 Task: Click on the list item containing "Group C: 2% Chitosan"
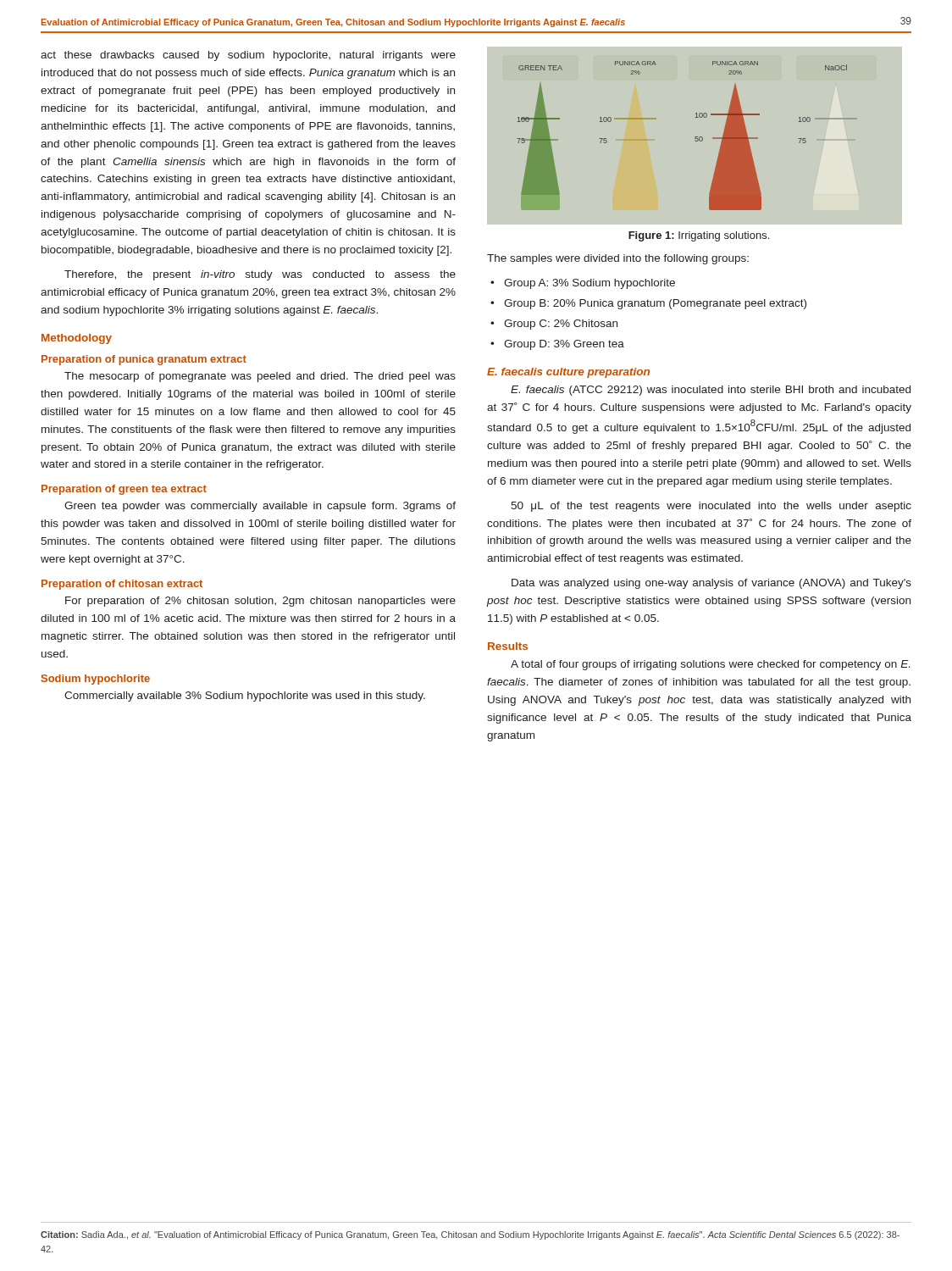[x=561, y=323]
